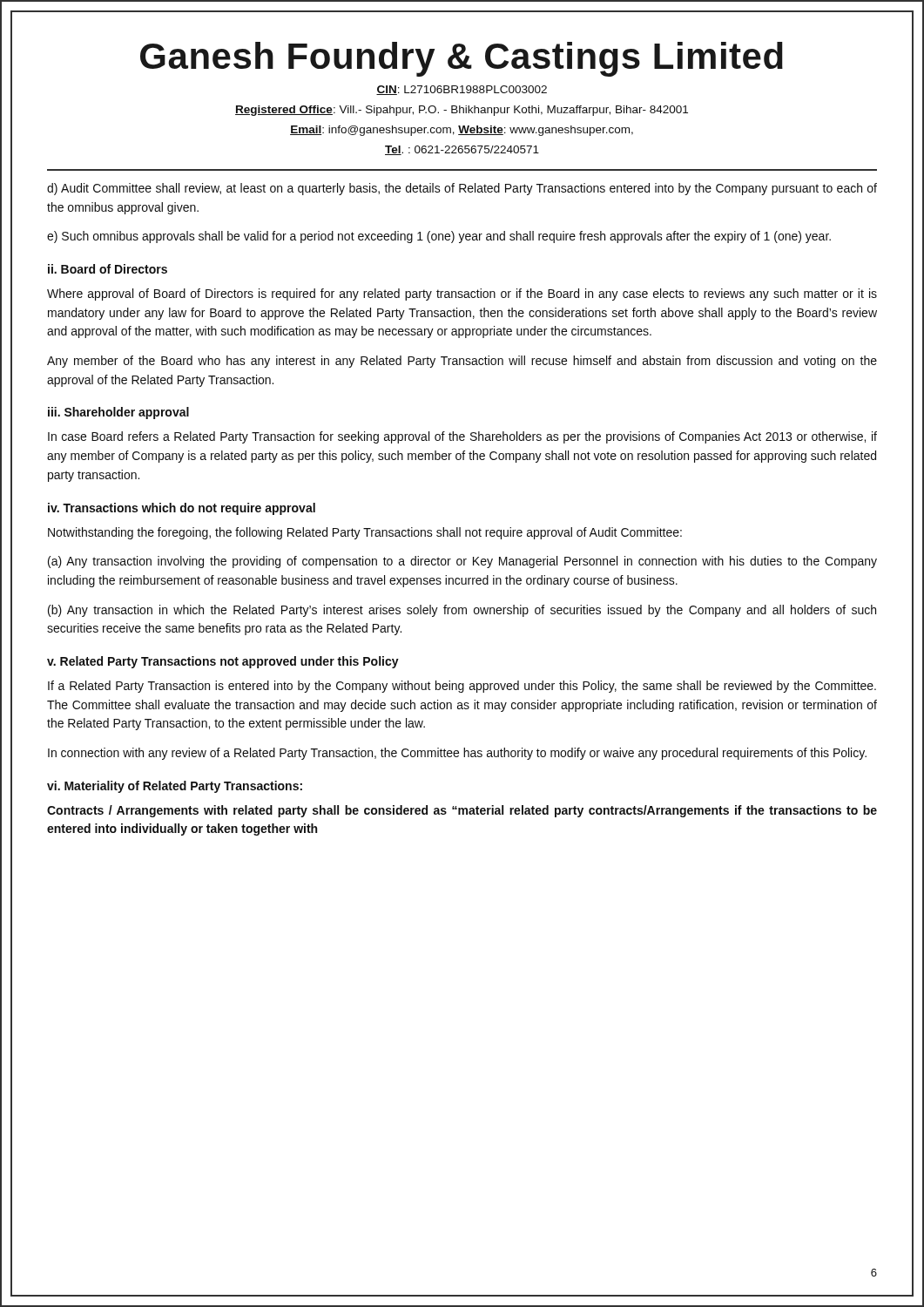The height and width of the screenshot is (1307, 924).
Task: Select the section header that reads "iv. Transactions which do not require approval"
Action: tap(181, 508)
